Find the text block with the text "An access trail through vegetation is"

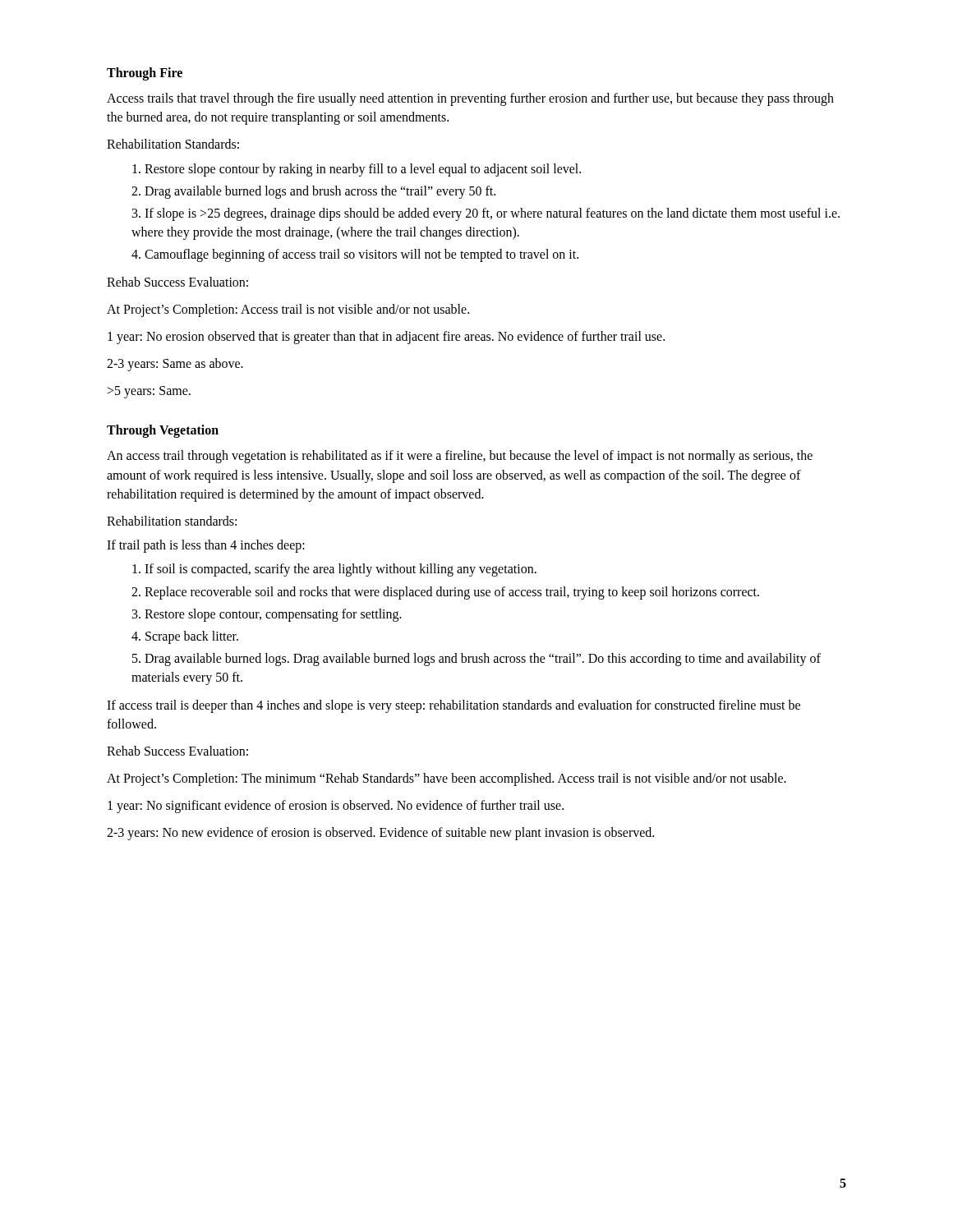click(x=460, y=475)
